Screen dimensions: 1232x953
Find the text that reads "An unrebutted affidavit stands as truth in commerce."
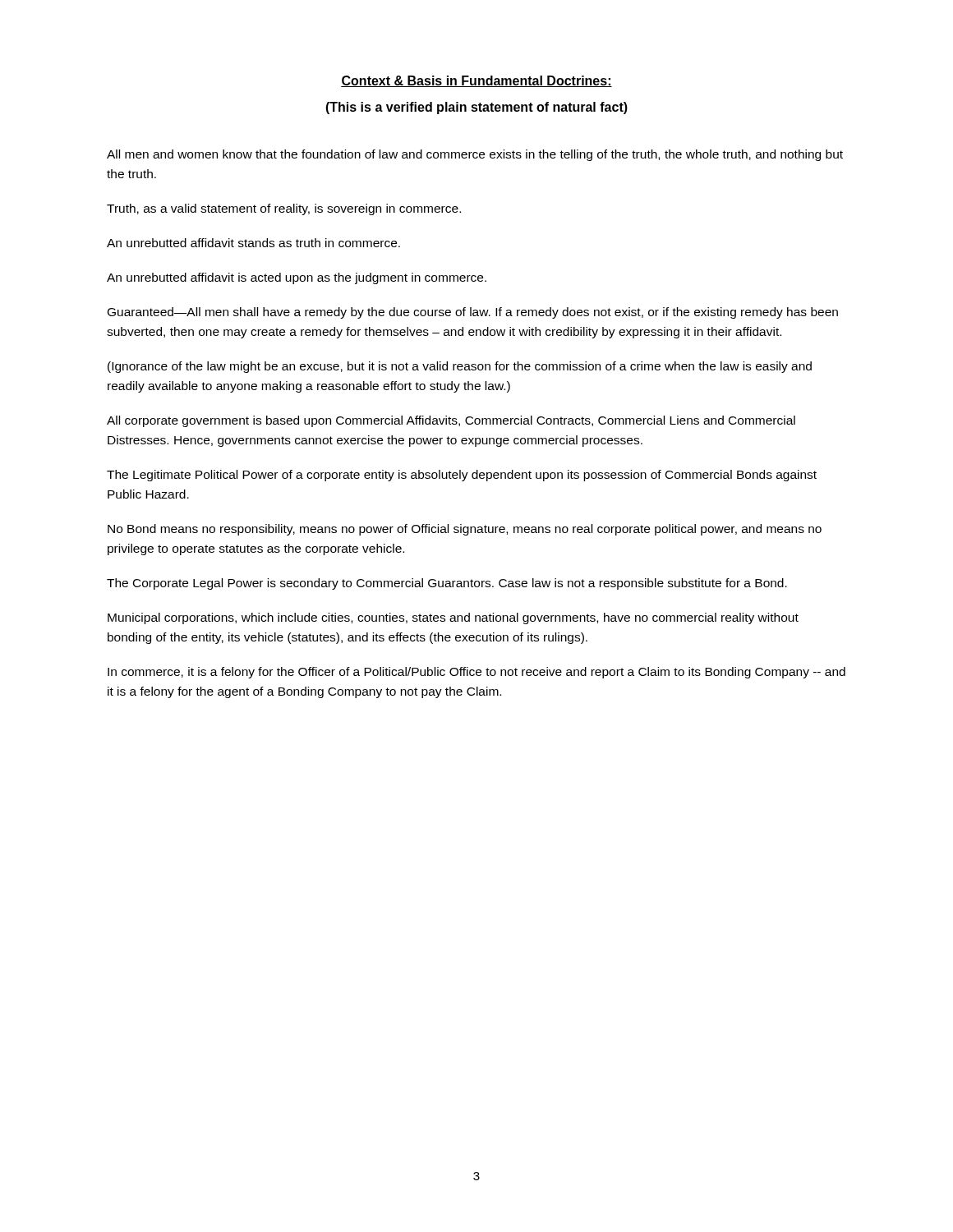[x=254, y=243]
